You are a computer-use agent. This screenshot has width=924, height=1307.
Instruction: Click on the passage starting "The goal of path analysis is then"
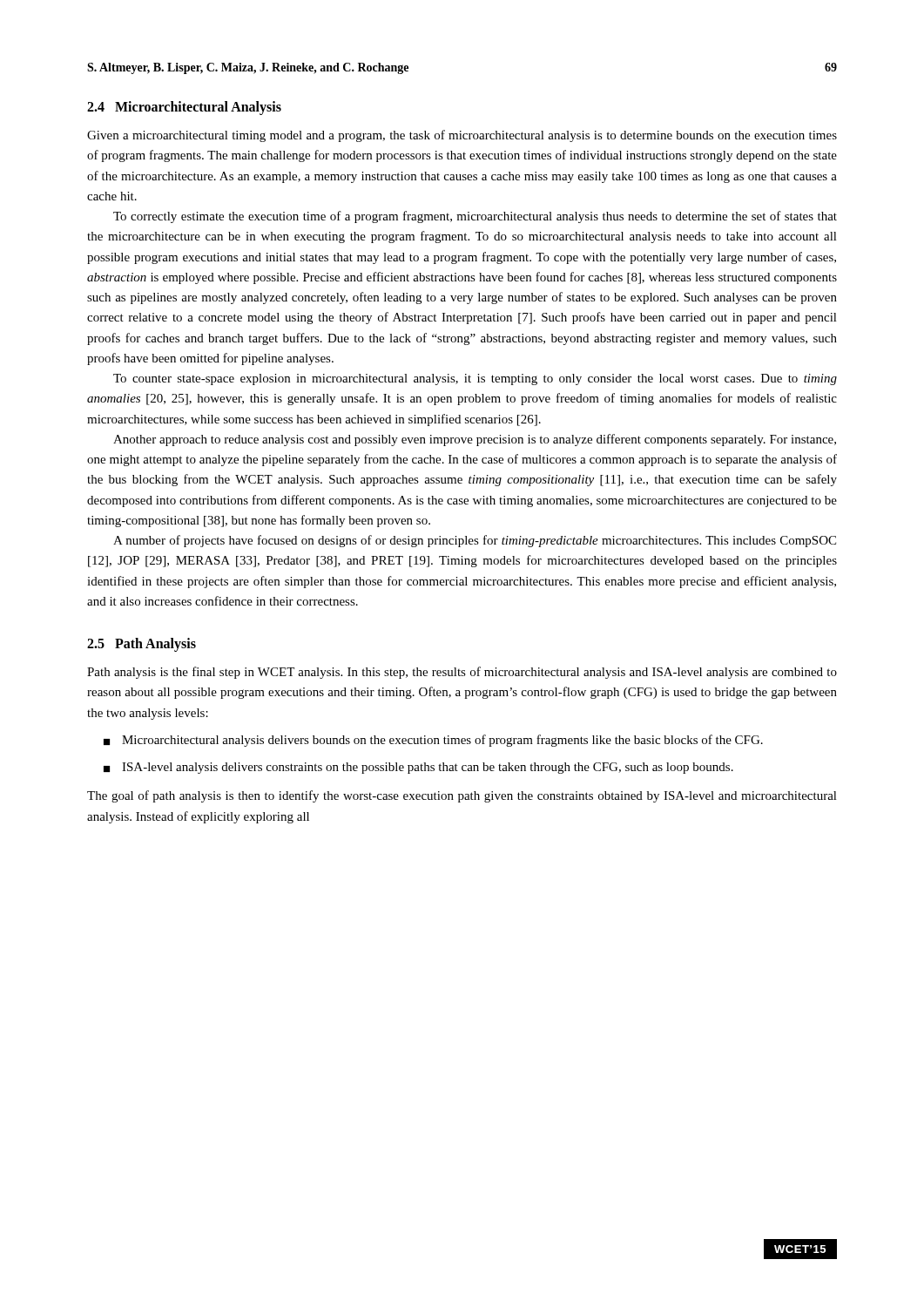(x=462, y=806)
